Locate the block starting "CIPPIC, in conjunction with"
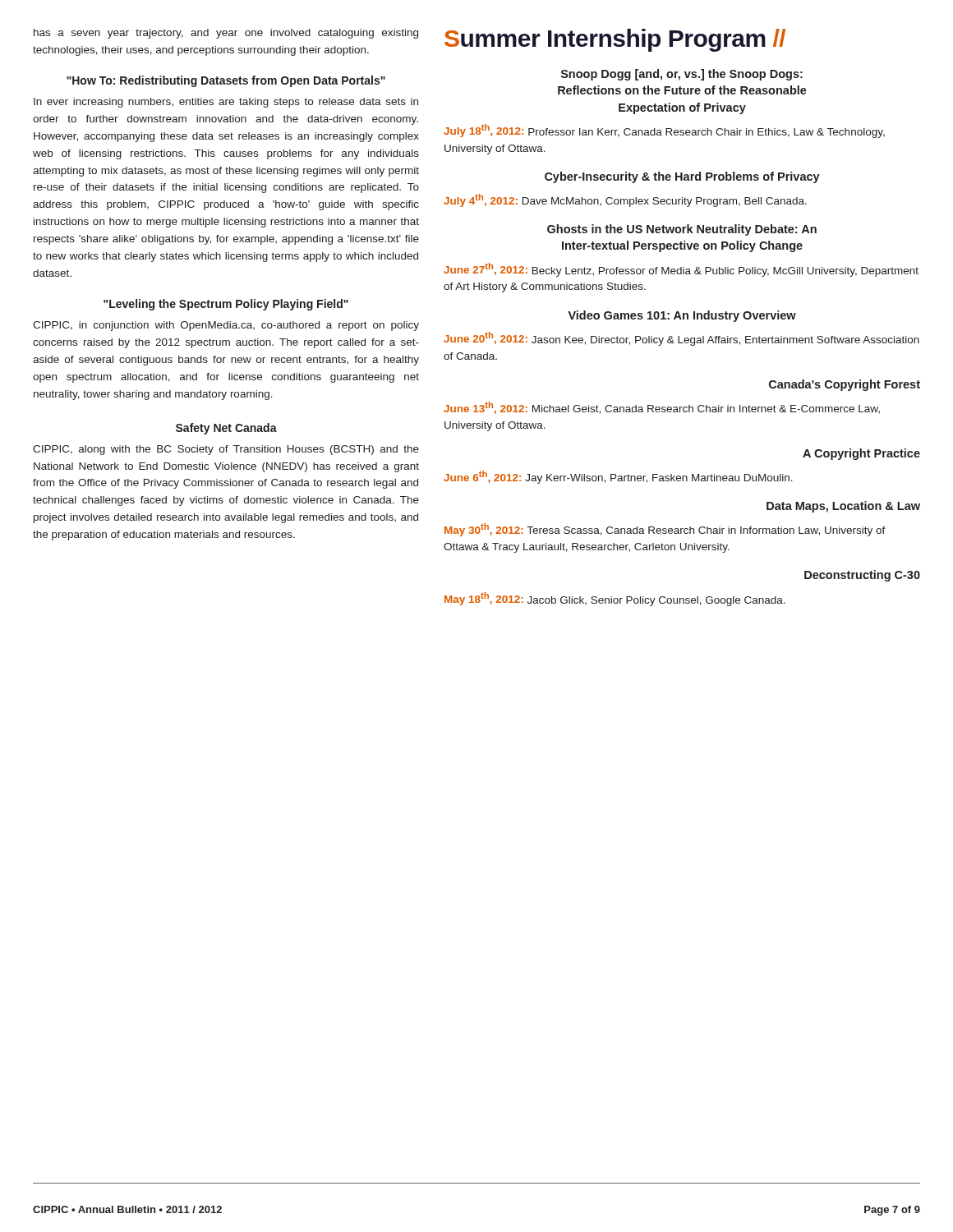Image resolution: width=953 pixels, height=1232 pixels. [226, 360]
